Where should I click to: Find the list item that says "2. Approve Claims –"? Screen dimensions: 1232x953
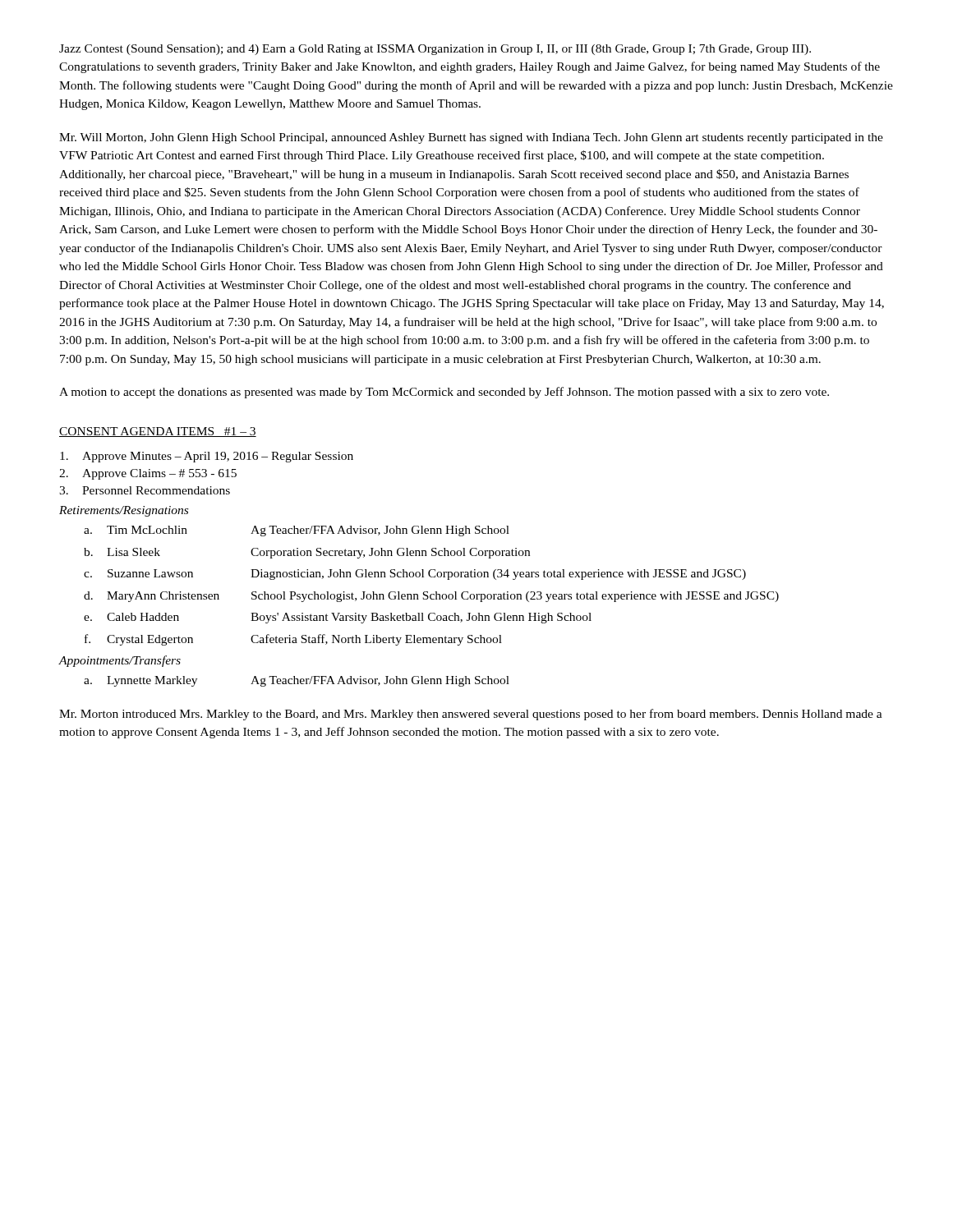coord(148,473)
